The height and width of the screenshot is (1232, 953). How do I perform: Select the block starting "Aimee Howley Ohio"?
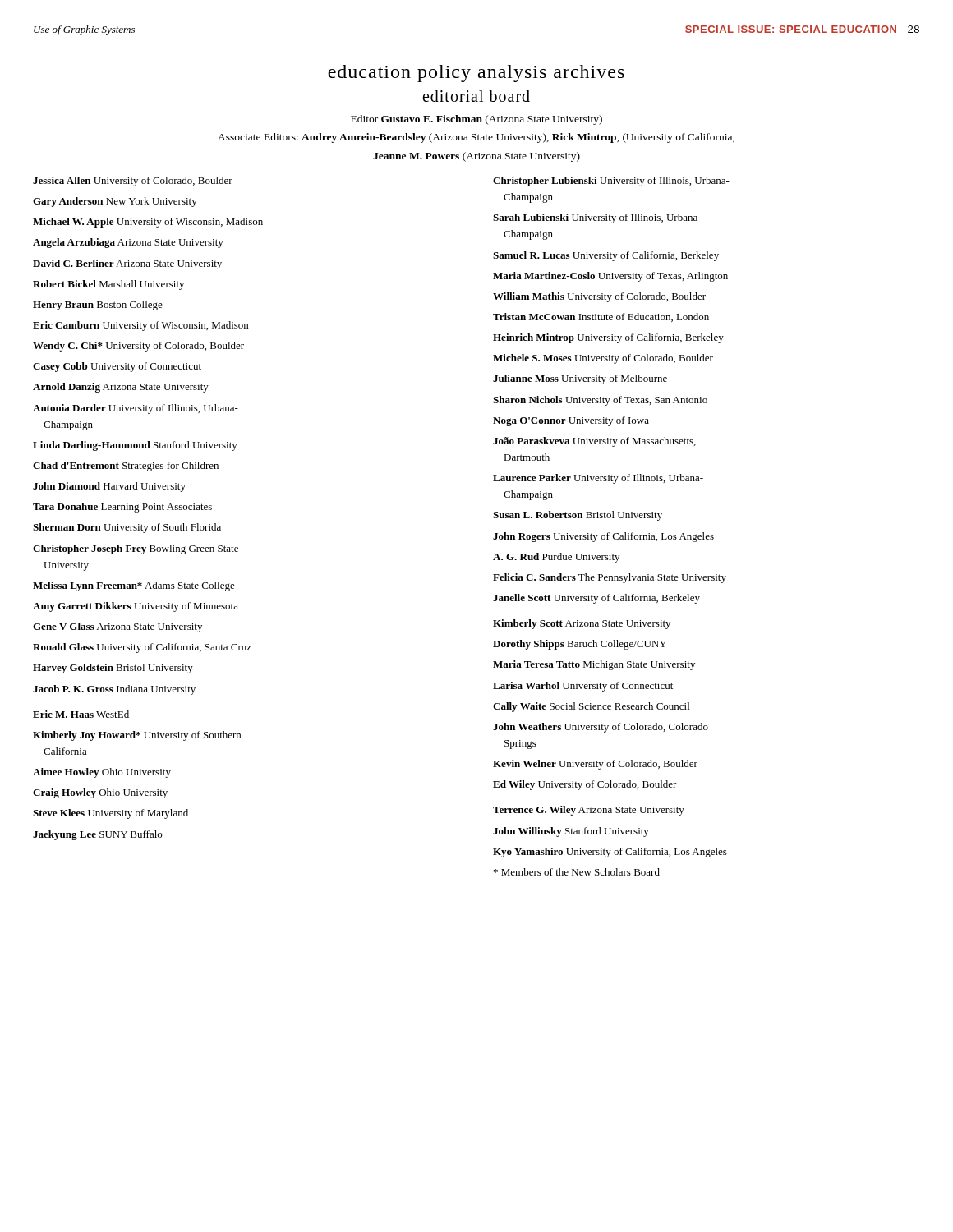[x=102, y=772]
